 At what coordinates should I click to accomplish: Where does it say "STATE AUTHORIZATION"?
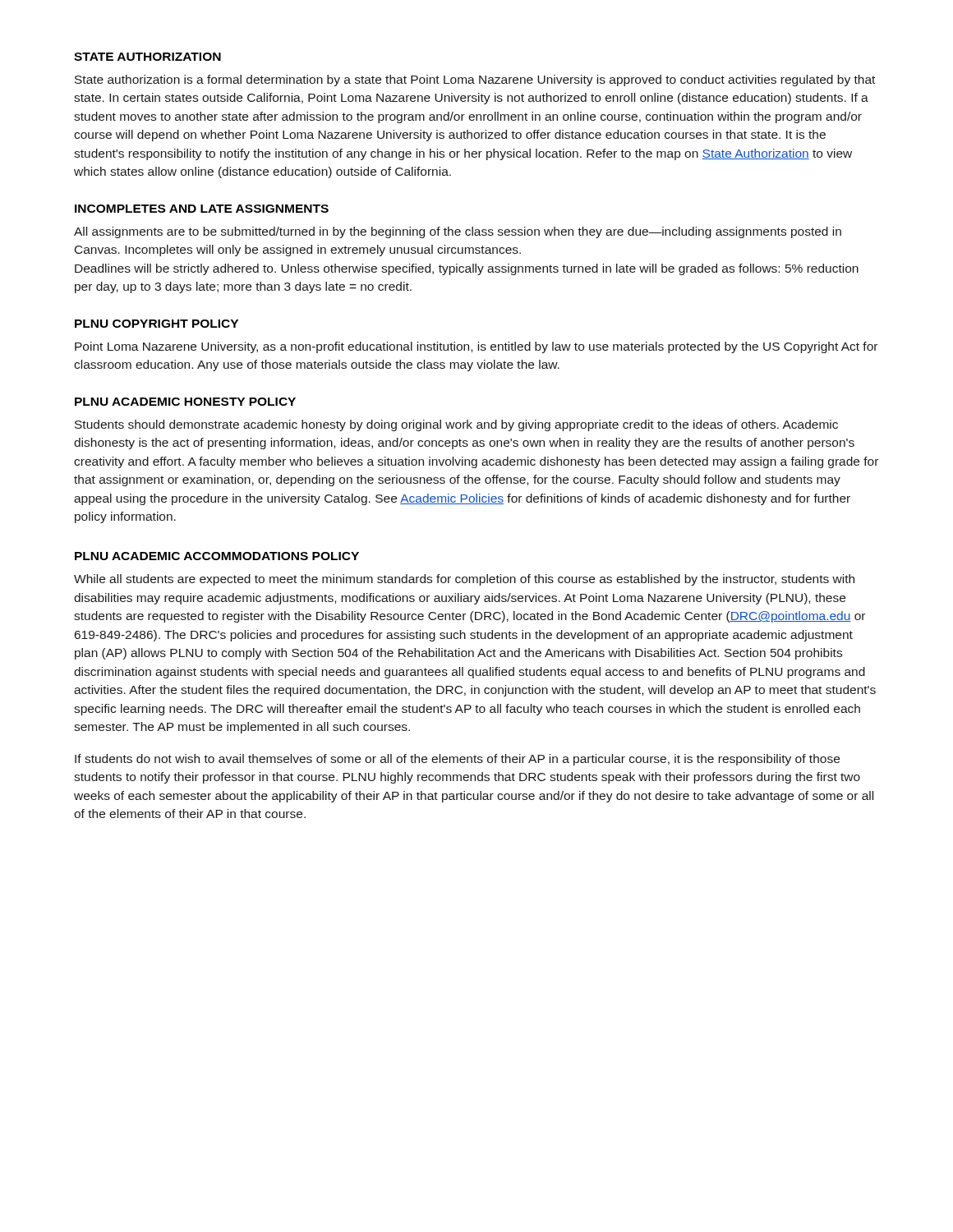(x=148, y=56)
